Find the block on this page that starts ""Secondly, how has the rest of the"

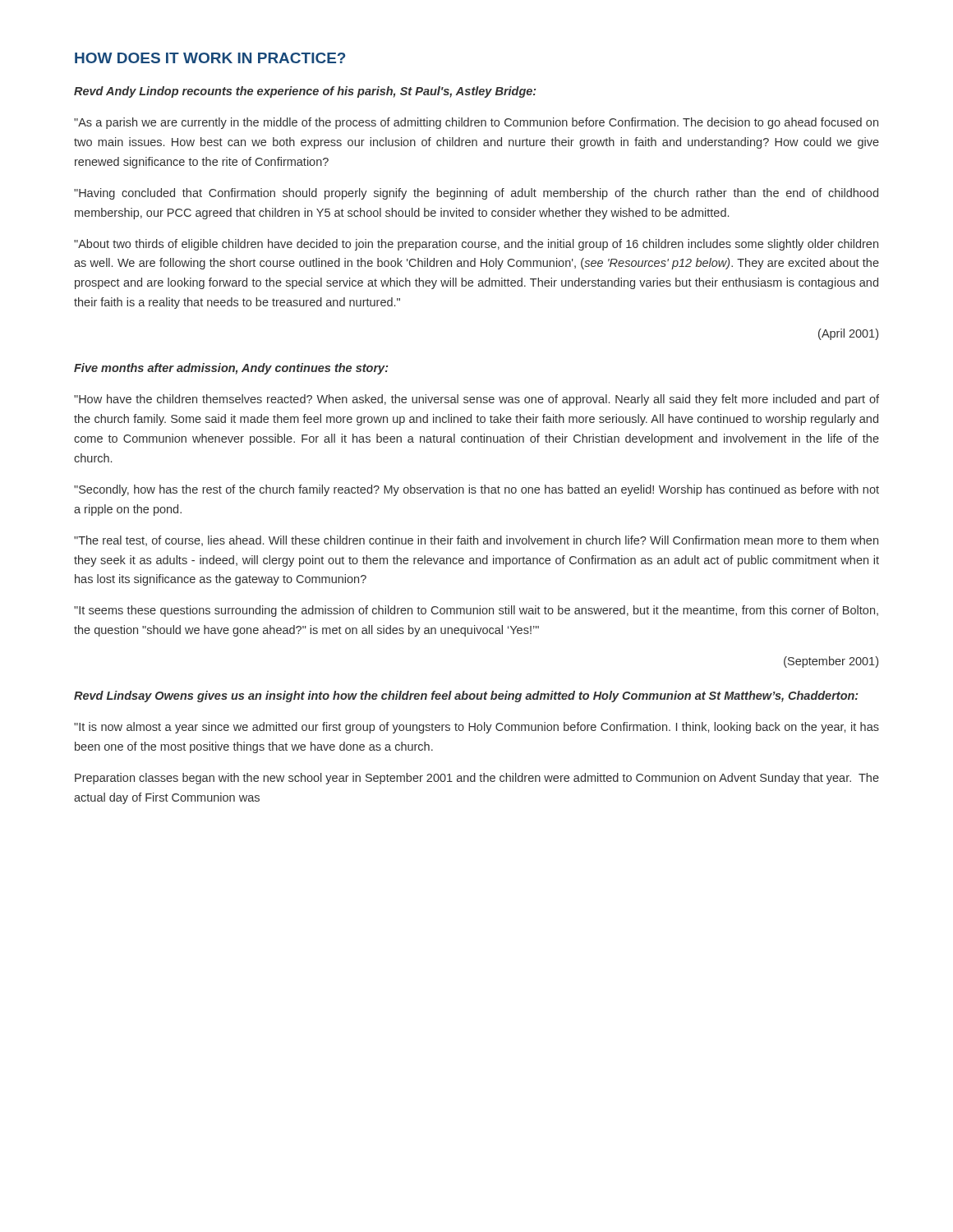tap(476, 499)
